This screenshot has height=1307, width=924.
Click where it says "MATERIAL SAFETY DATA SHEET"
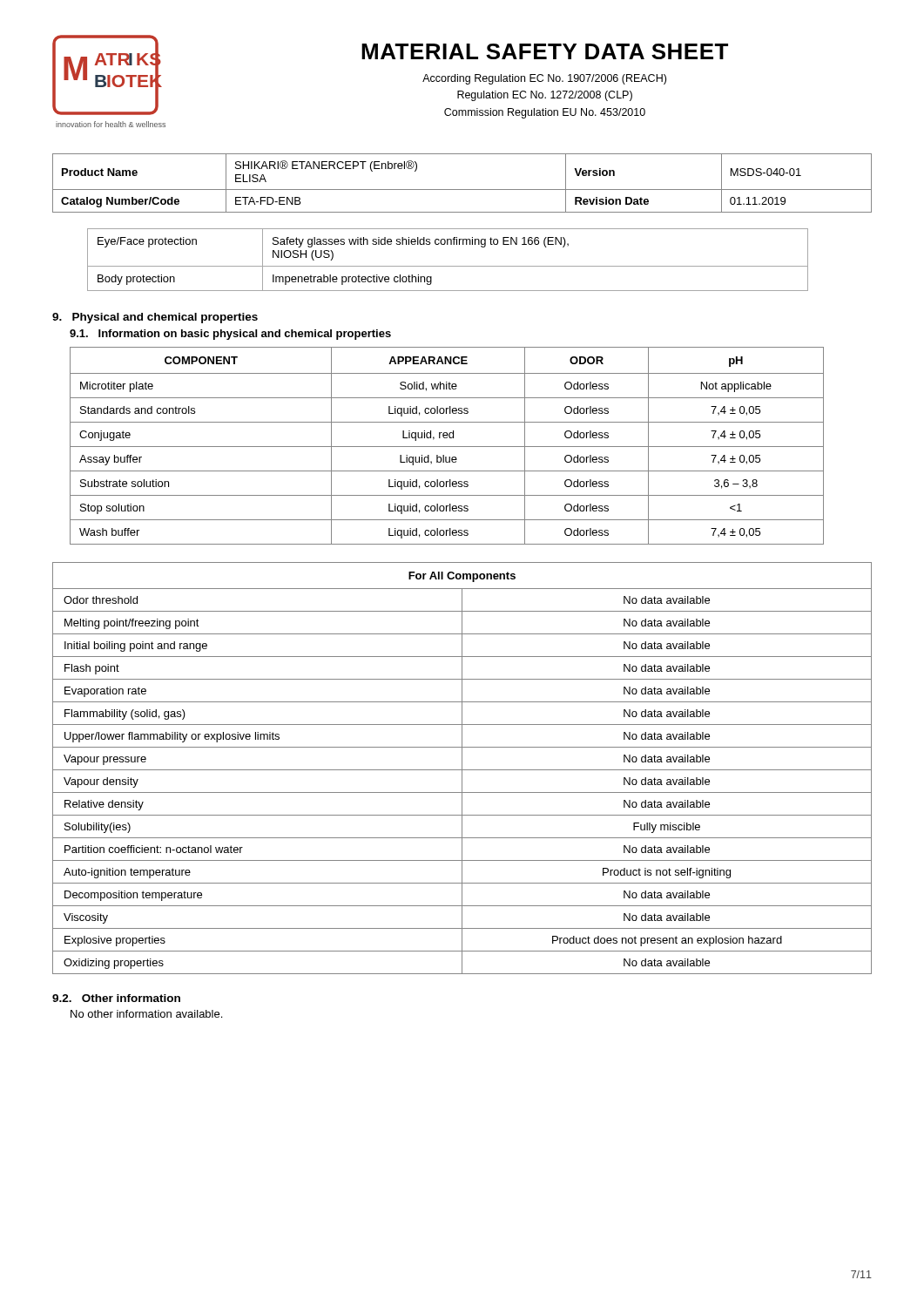pos(545,51)
